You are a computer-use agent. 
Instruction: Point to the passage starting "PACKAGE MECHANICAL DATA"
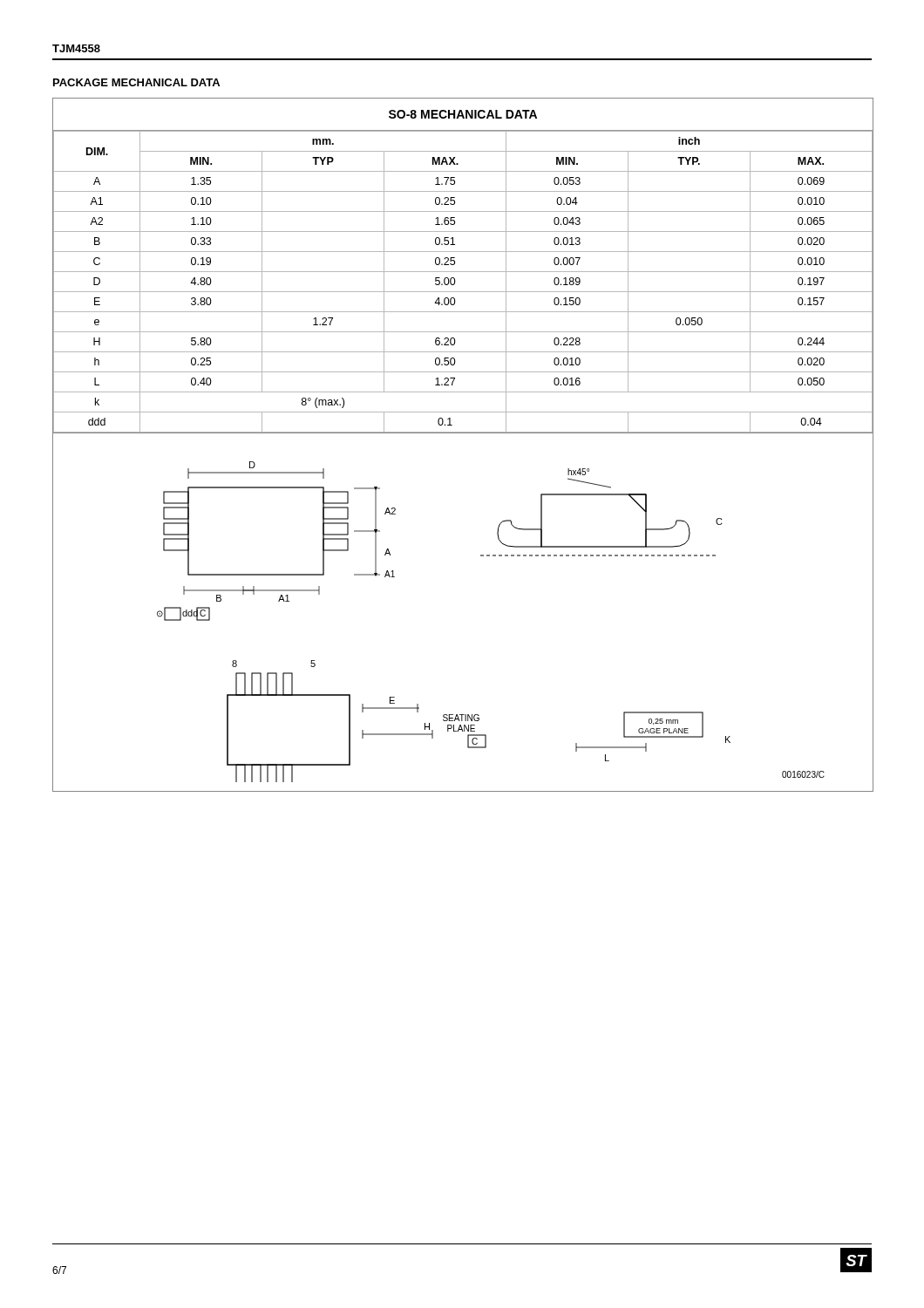[136, 82]
